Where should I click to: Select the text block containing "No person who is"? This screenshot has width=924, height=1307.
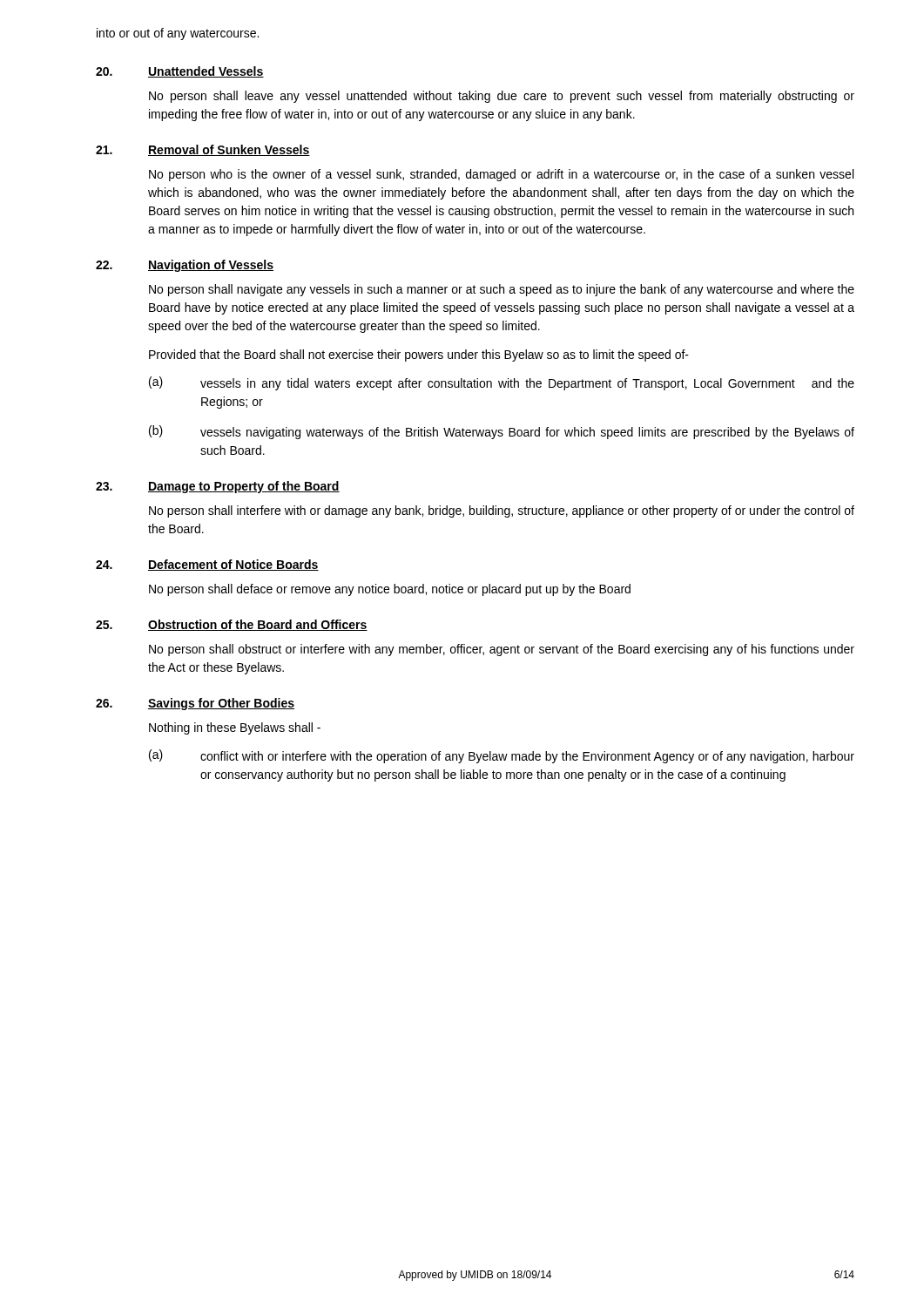click(501, 202)
